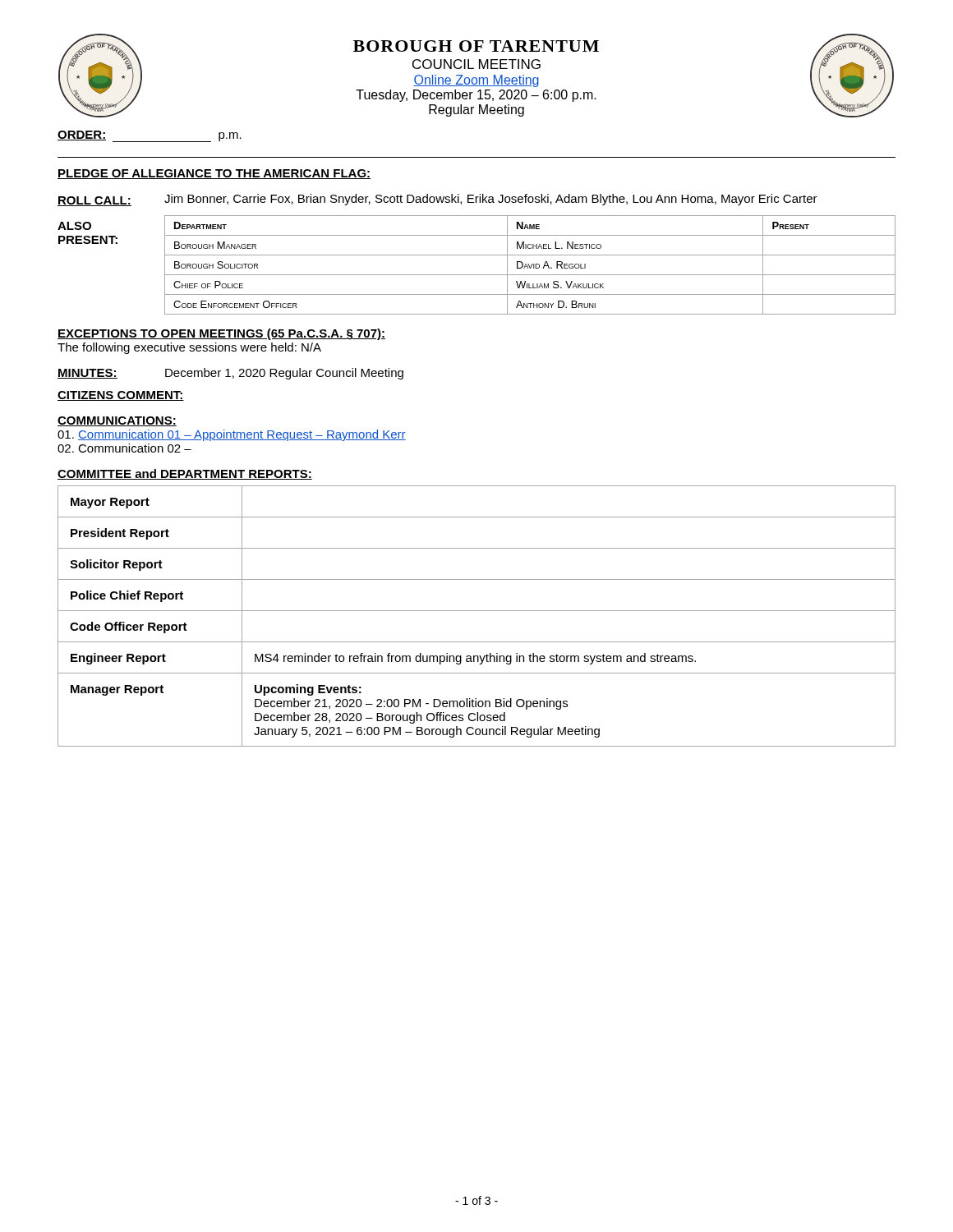Find the text block starting "02. Communication 02 –"

[x=124, y=448]
